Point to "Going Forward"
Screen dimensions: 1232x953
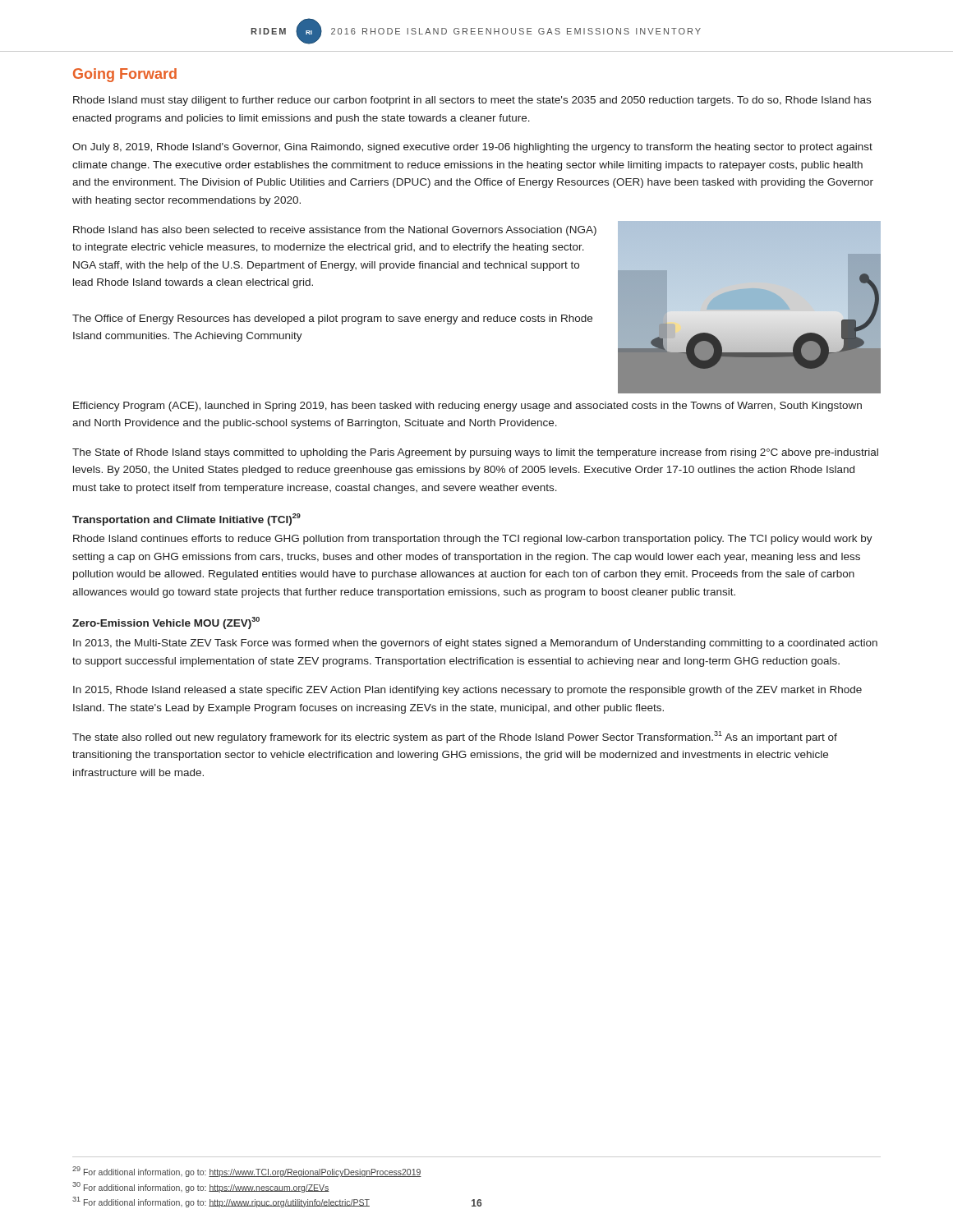pyautogui.click(x=125, y=74)
